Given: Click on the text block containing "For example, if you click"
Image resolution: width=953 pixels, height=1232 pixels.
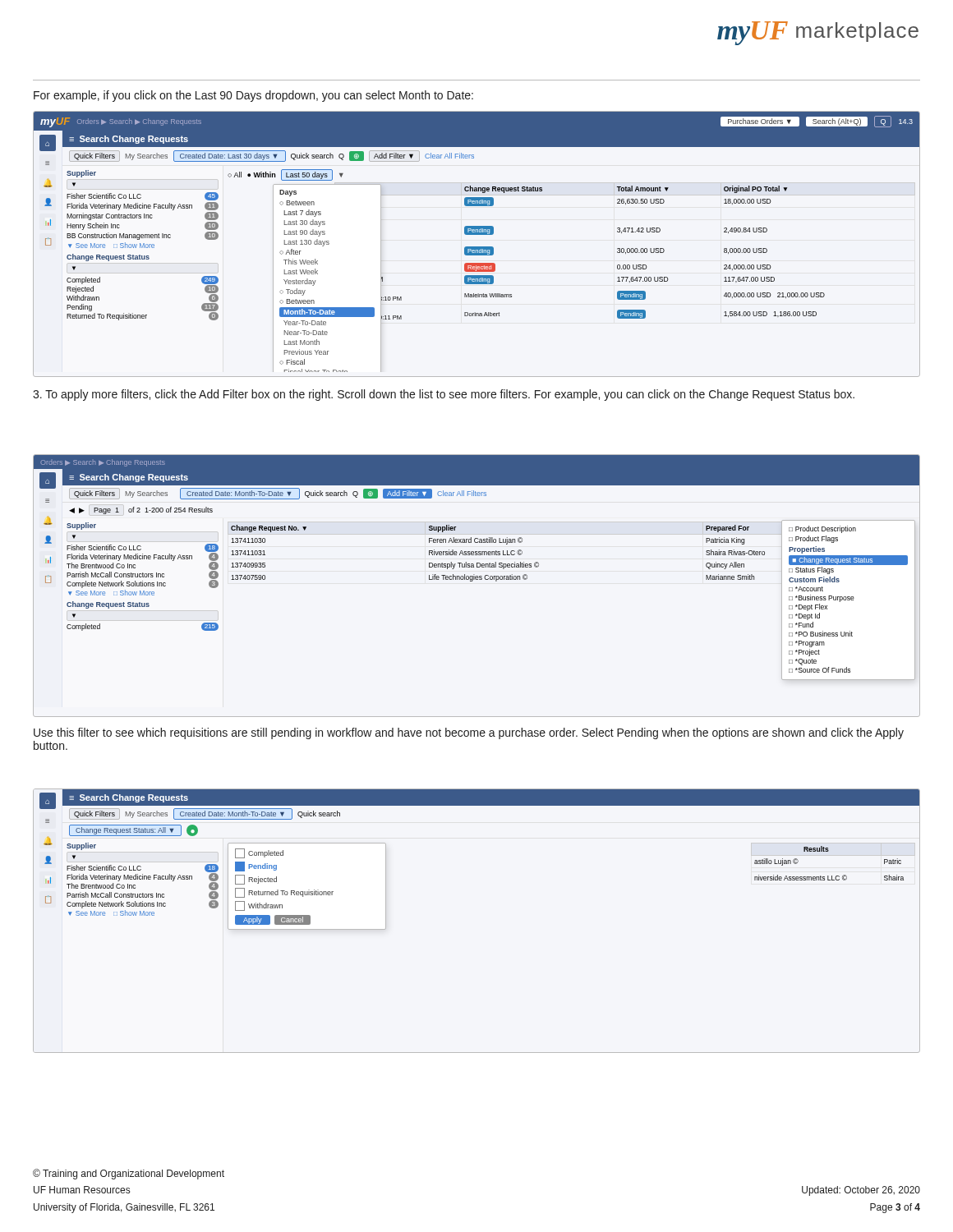Looking at the screenshot, I should tap(253, 95).
